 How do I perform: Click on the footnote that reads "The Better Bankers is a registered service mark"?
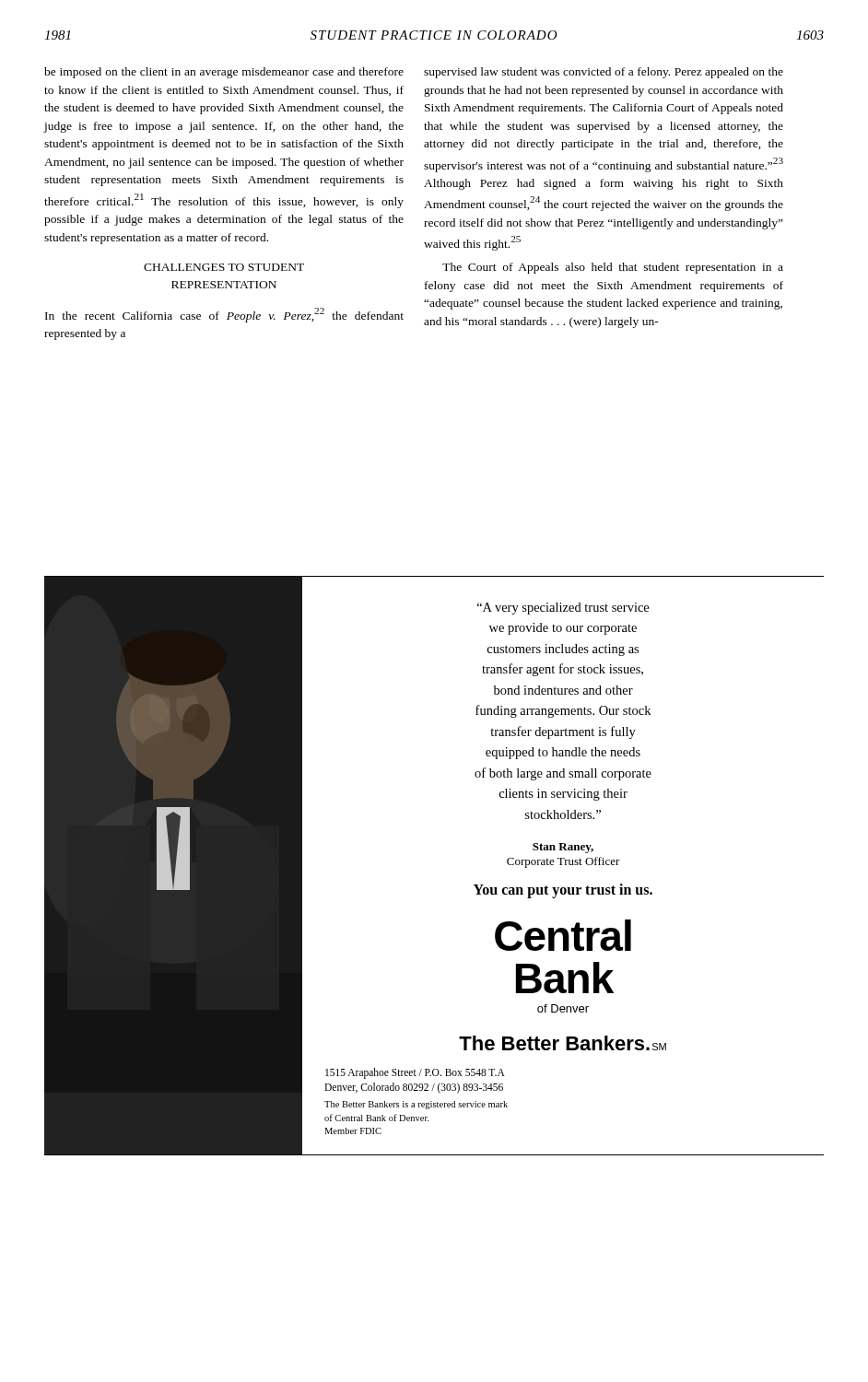pos(416,1118)
